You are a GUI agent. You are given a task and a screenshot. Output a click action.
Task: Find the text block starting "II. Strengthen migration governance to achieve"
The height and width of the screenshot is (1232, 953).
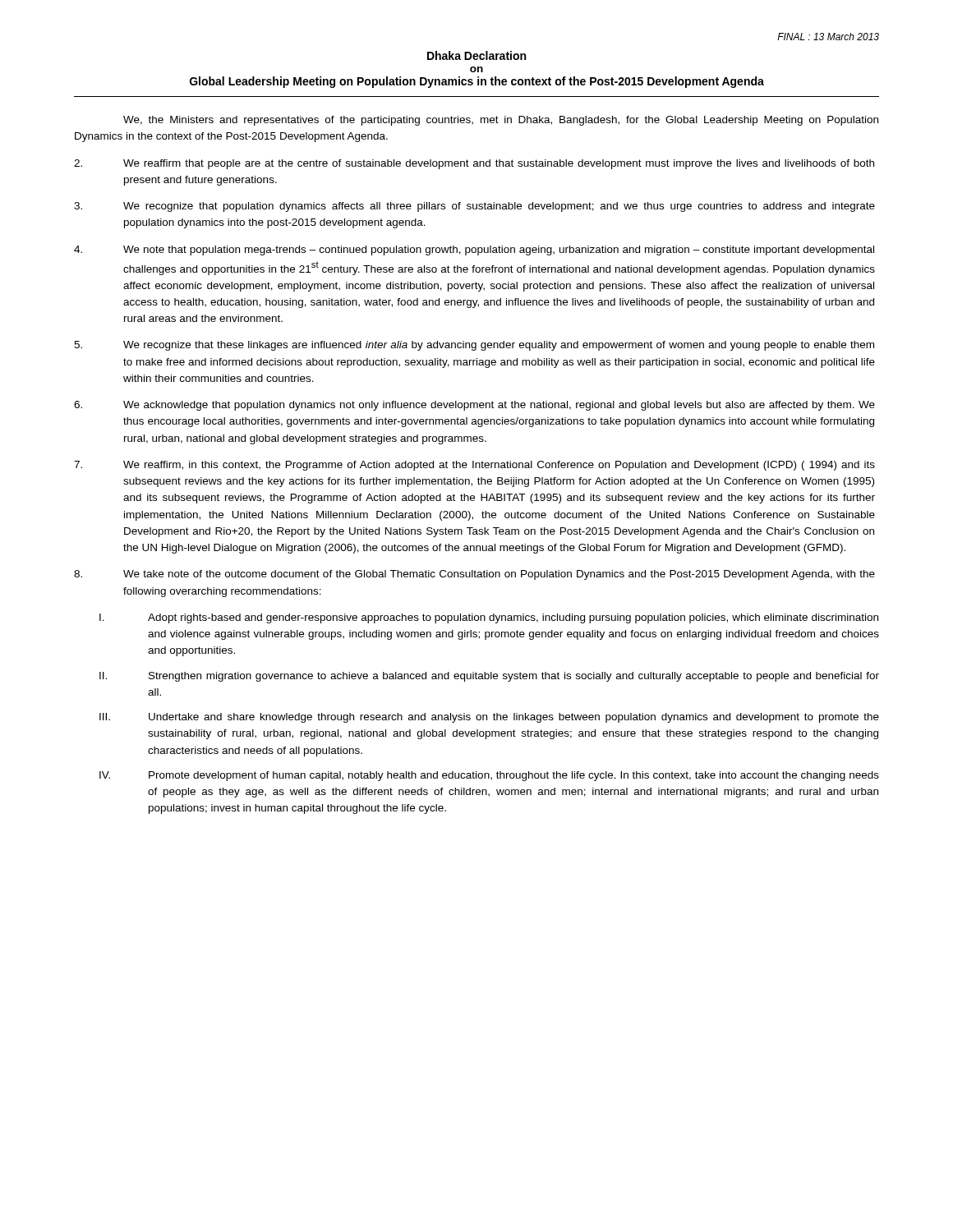pyautogui.click(x=476, y=684)
